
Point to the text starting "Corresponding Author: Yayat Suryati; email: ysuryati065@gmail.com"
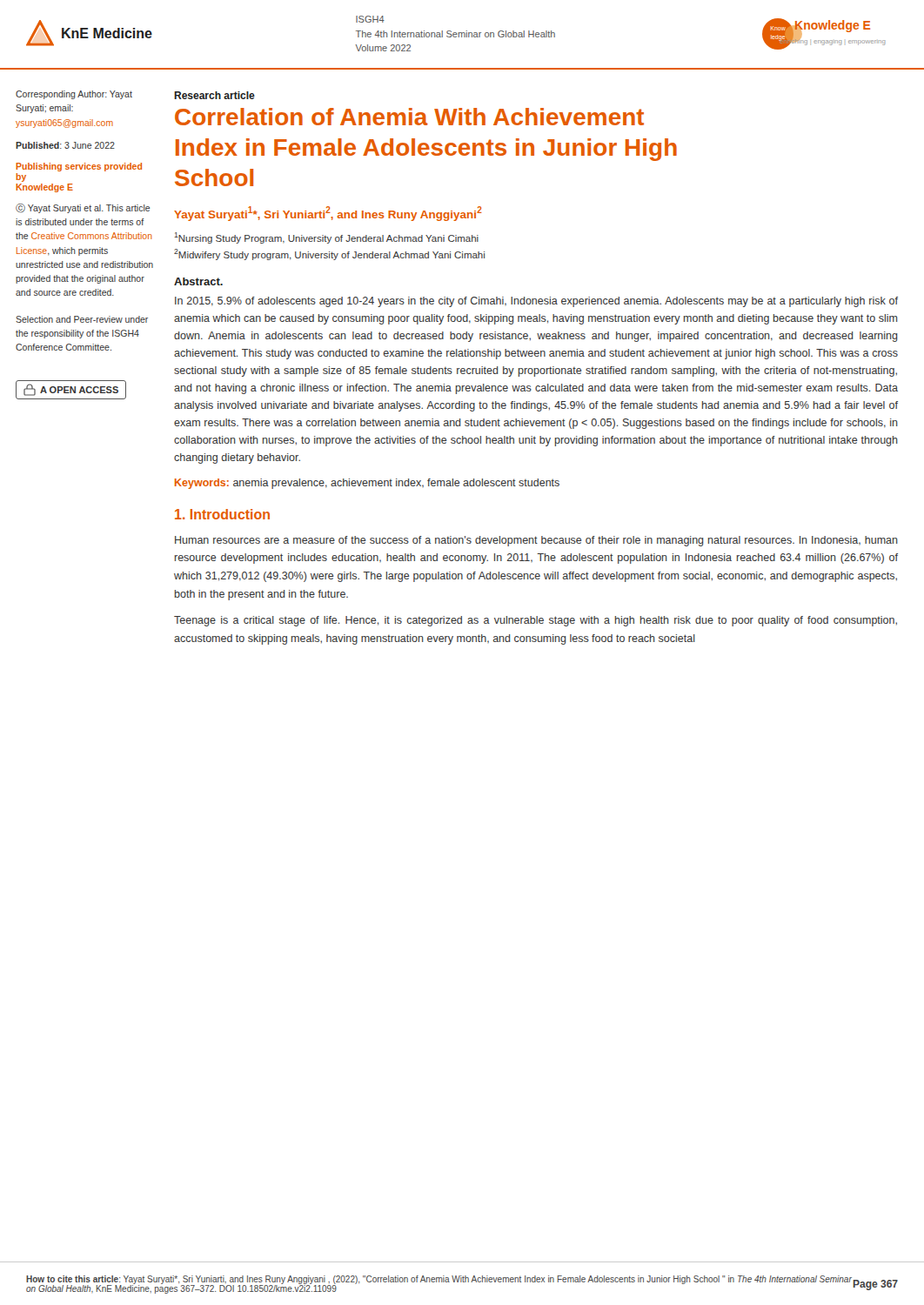74,108
